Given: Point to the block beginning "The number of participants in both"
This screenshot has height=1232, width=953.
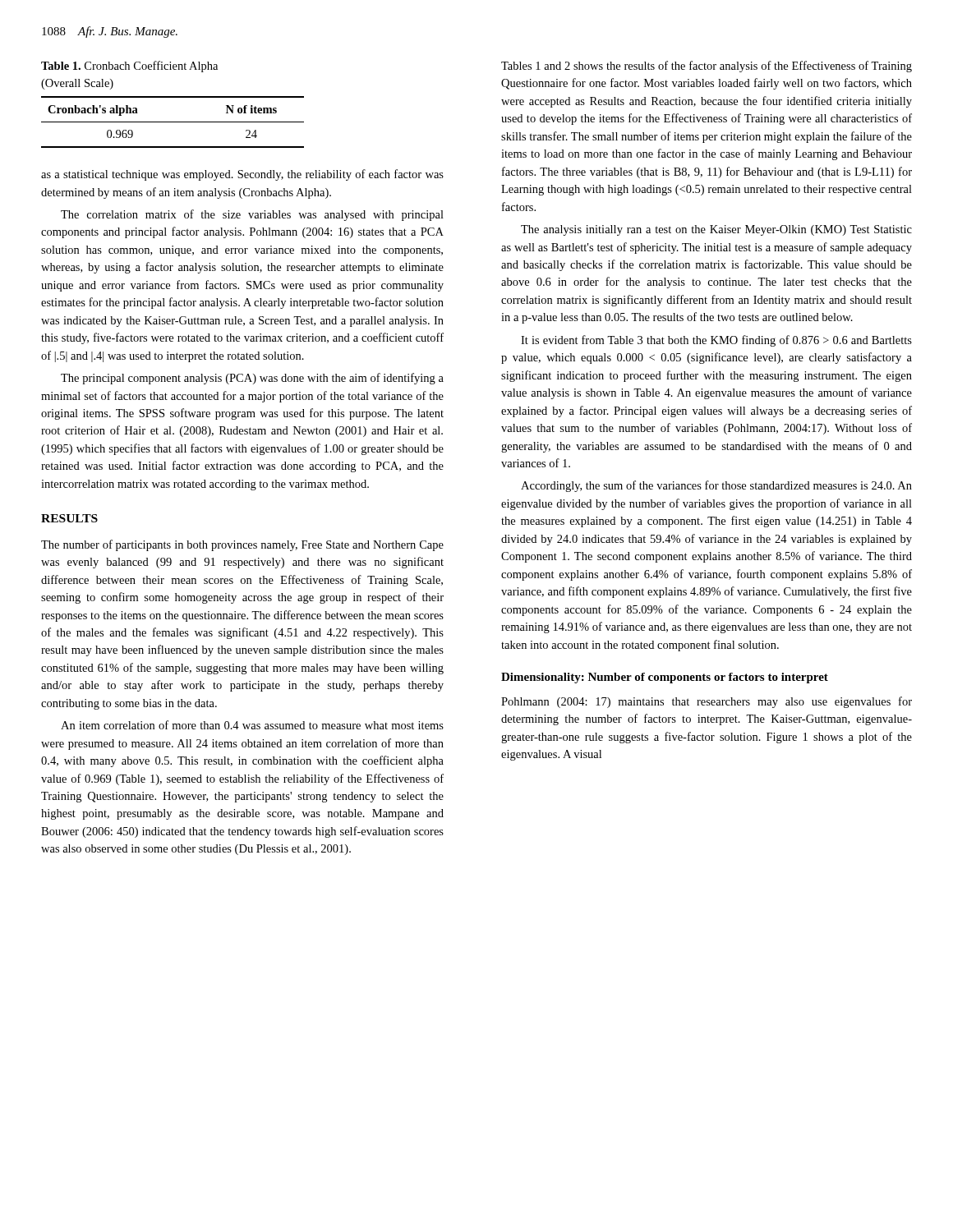Looking at the screenshot, I should coord(242,697).
